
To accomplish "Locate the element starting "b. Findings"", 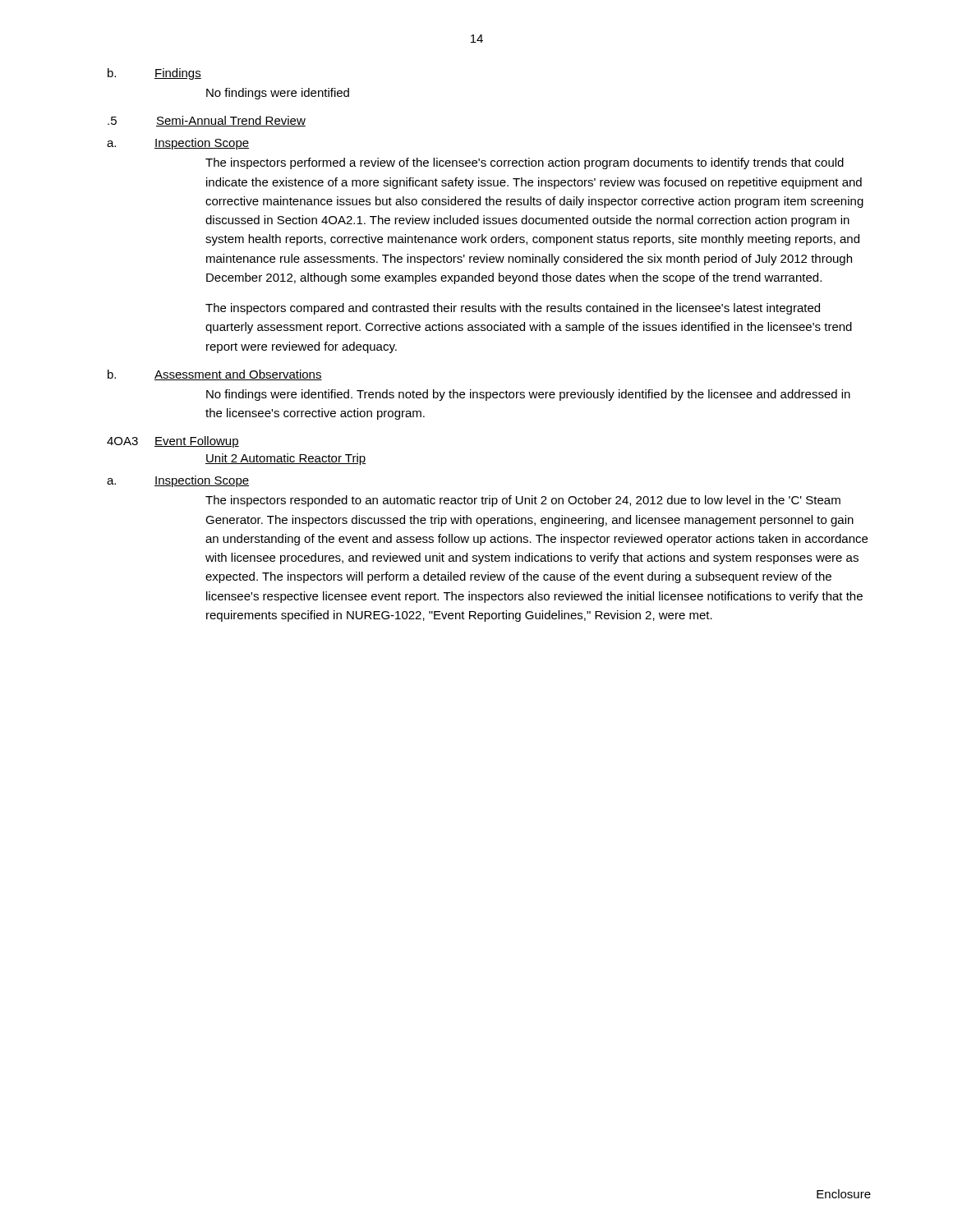I will (154, 73).
